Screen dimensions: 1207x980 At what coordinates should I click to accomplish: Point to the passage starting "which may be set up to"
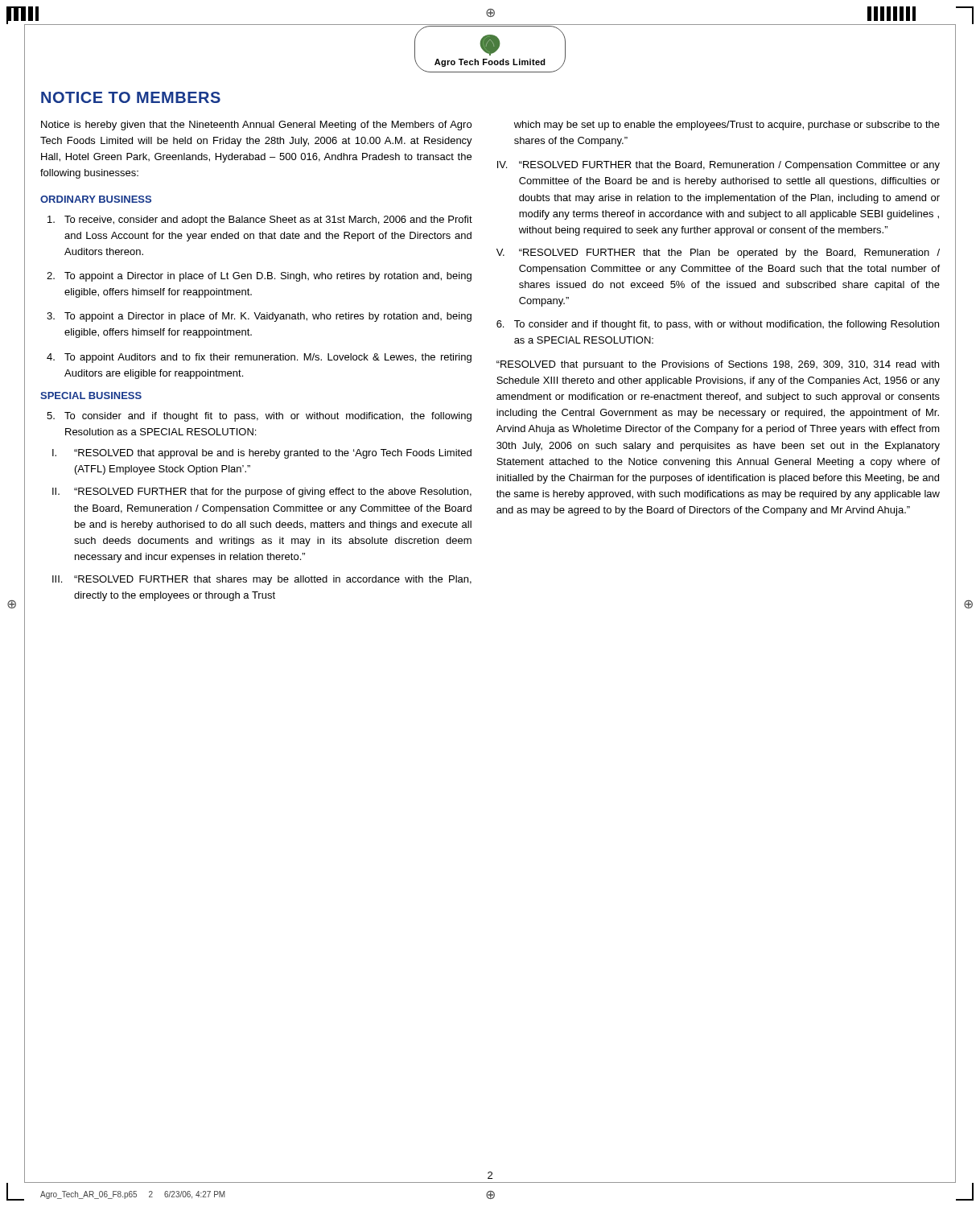727,132
